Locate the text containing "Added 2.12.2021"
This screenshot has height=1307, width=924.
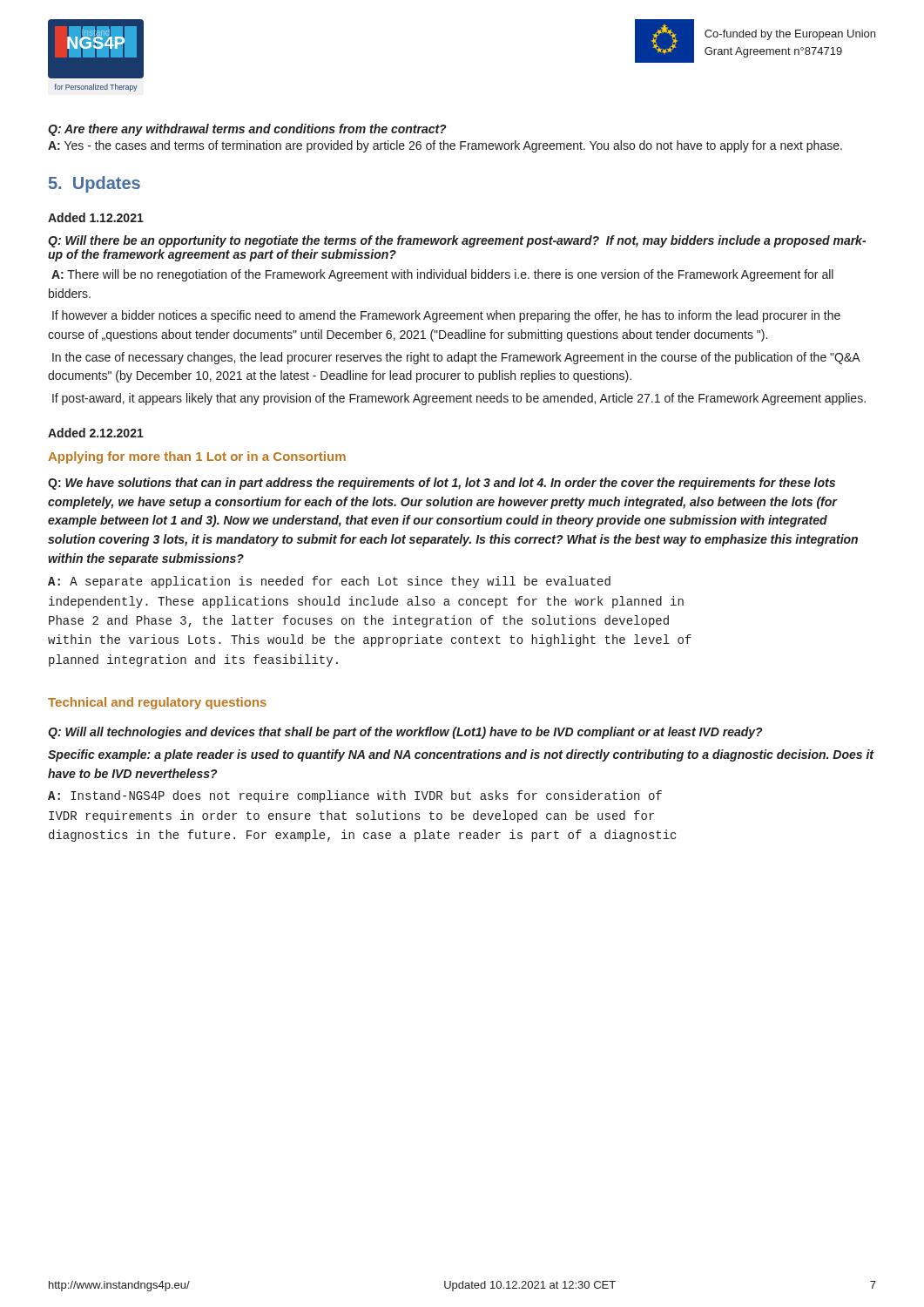(96, 433)
